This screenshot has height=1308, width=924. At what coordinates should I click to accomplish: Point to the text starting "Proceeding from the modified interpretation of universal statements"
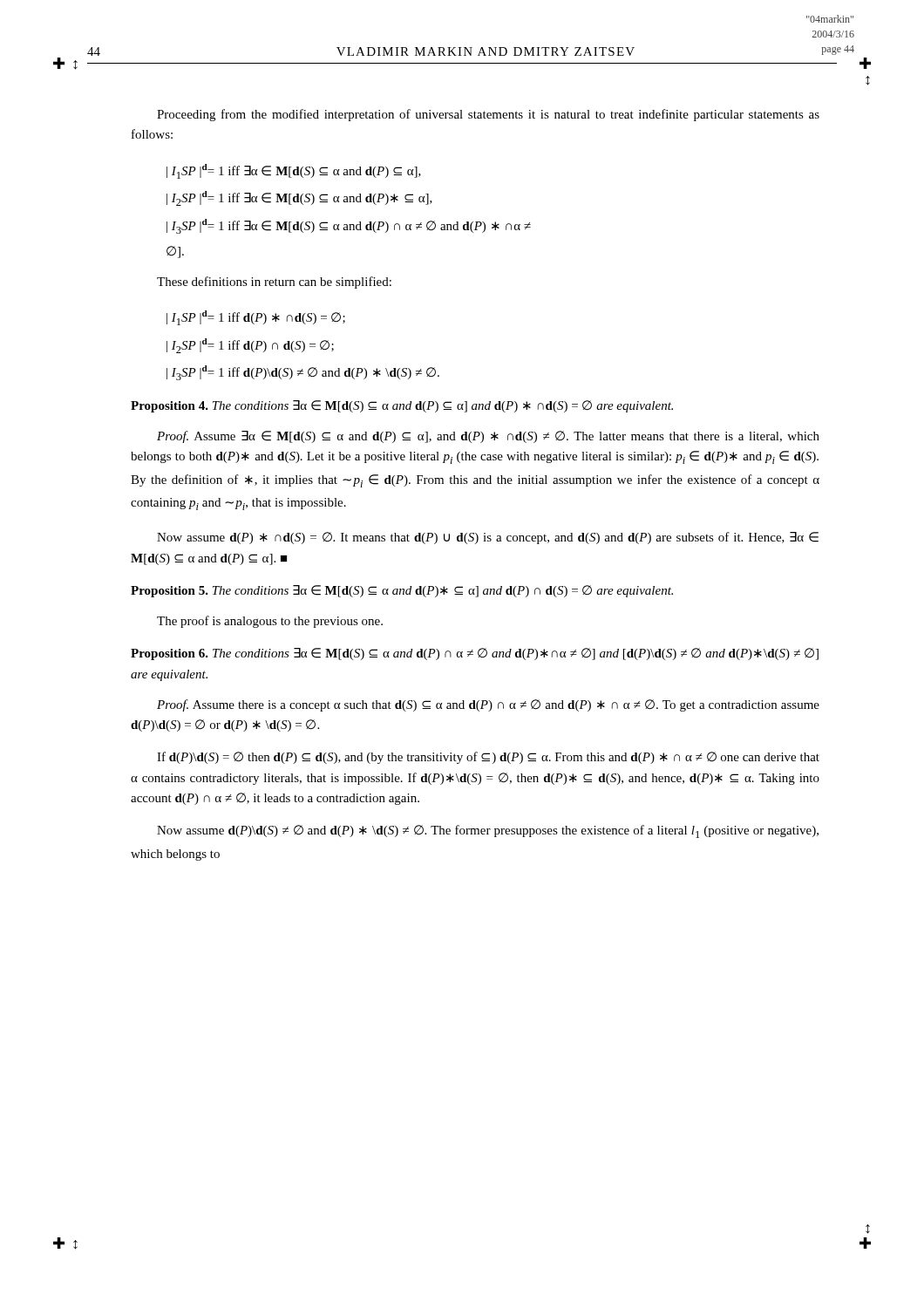pyautogui.click(x=475, y=124)
